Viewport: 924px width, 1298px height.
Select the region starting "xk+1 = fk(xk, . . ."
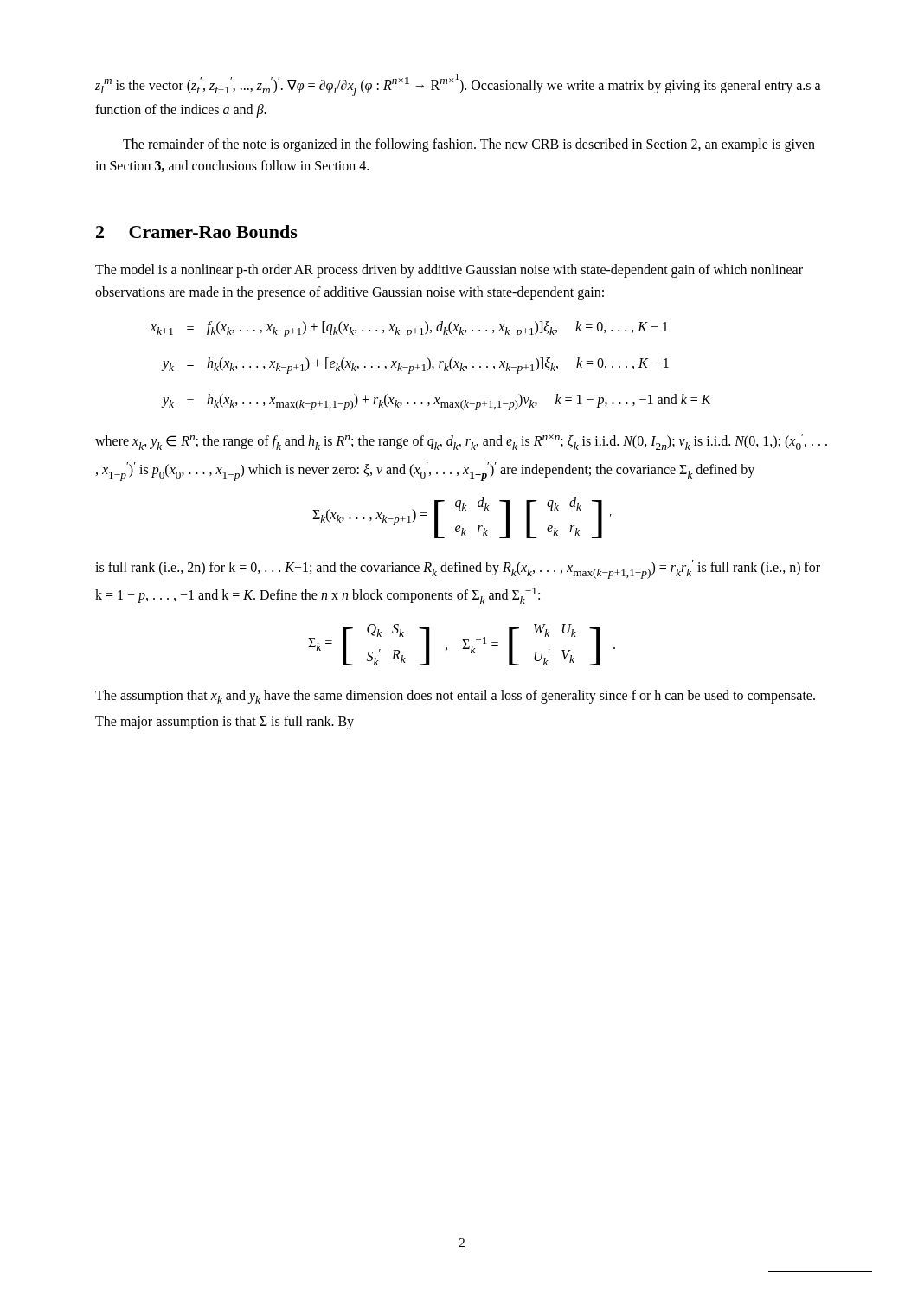coord(462,365)
